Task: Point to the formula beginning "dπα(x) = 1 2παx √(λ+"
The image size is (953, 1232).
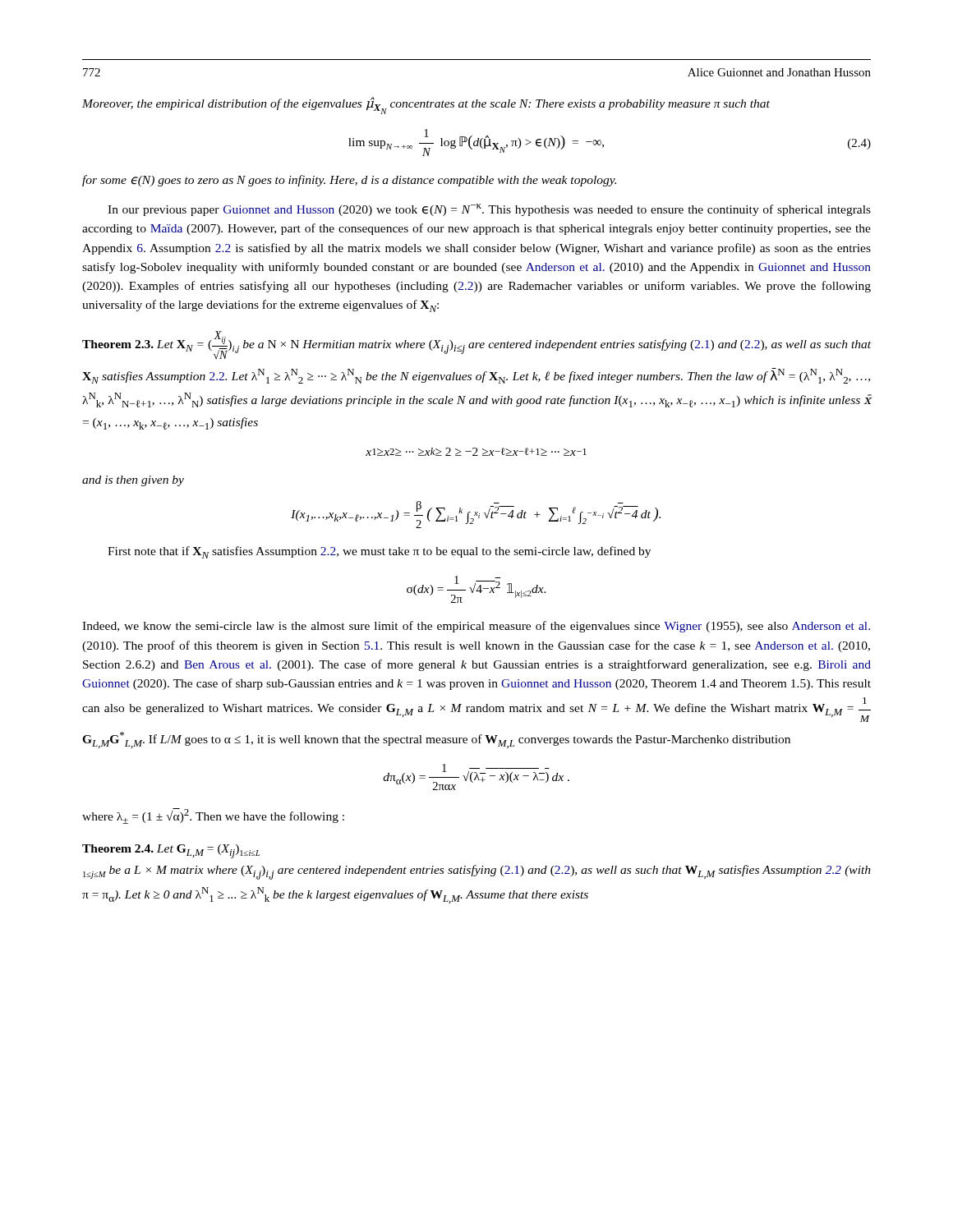Action: tap(476, 778)
